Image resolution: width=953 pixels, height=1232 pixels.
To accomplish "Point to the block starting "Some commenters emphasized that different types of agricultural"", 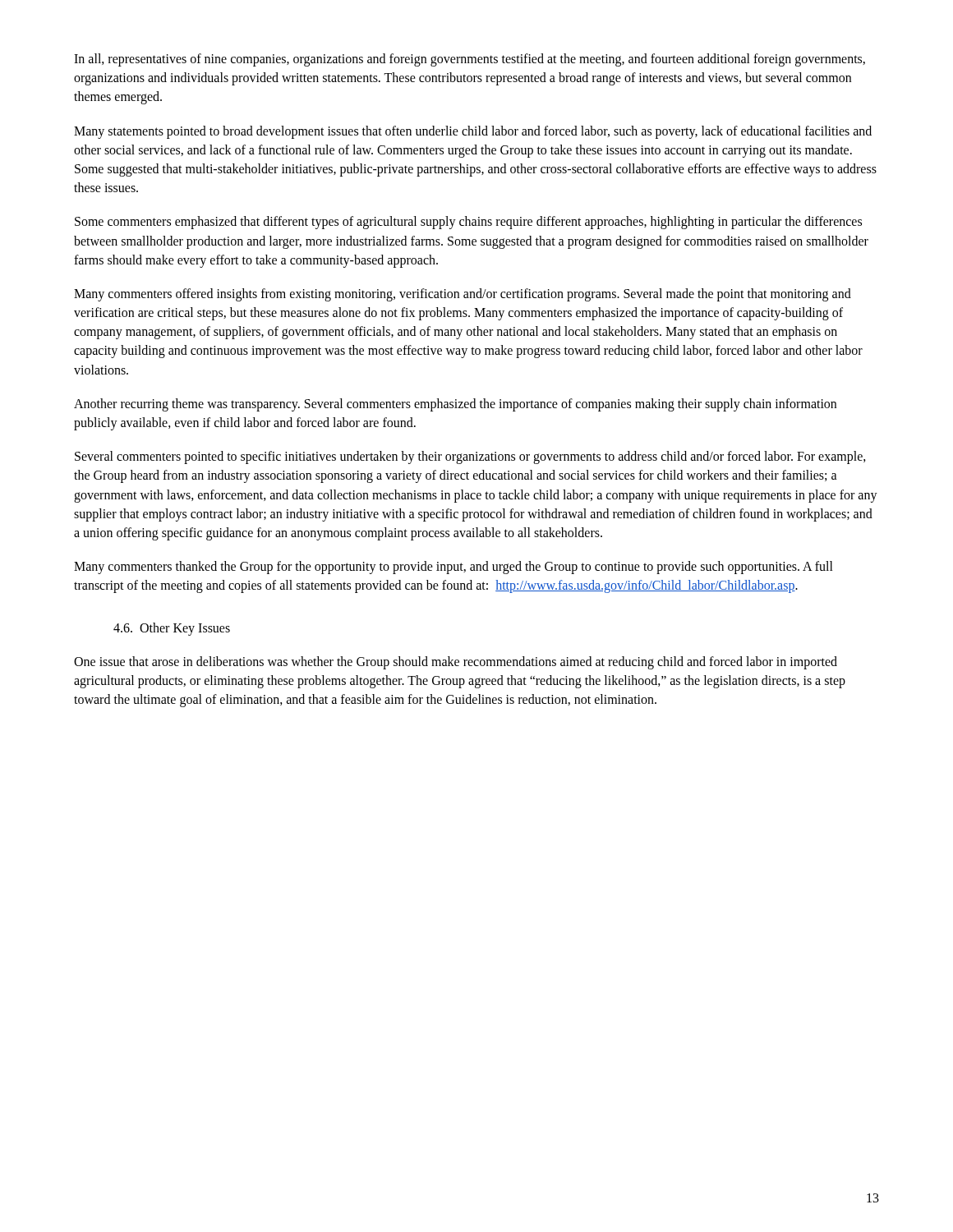I will tap(471, 241).
